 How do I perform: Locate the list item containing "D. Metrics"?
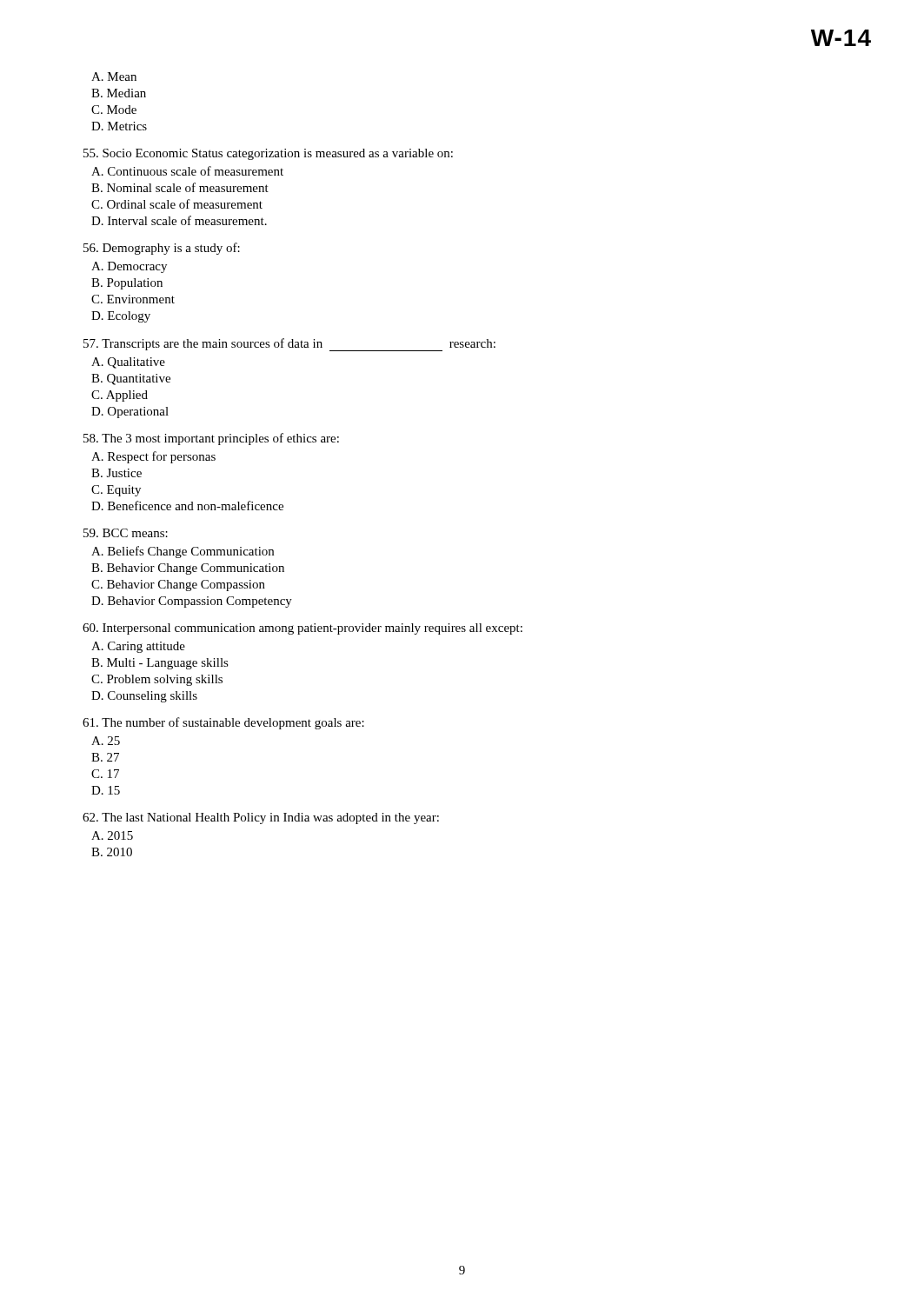(x=119, y=126)
